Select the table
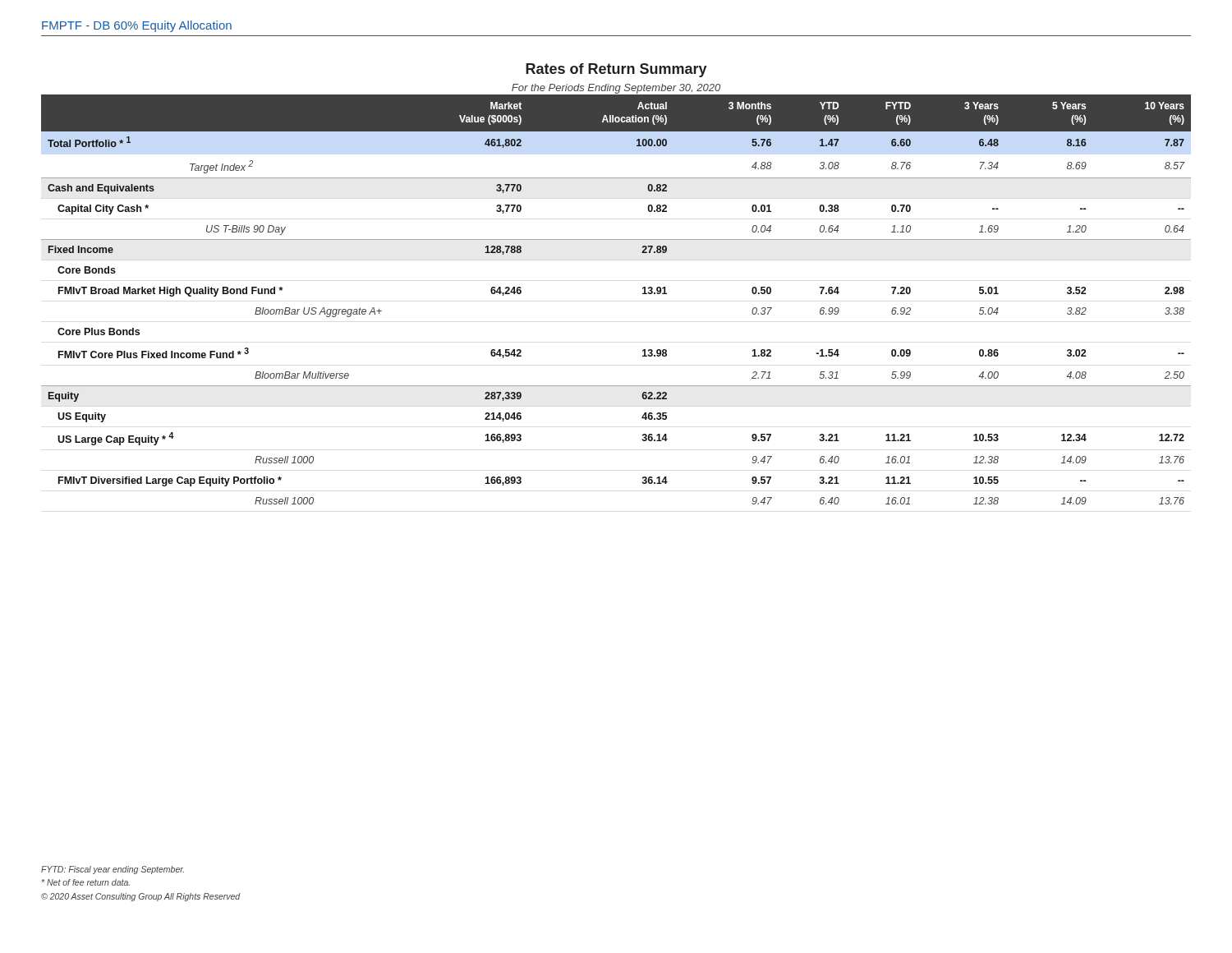Image resolution: width=1232 pixels, height=953 pixels. point(616,303)
